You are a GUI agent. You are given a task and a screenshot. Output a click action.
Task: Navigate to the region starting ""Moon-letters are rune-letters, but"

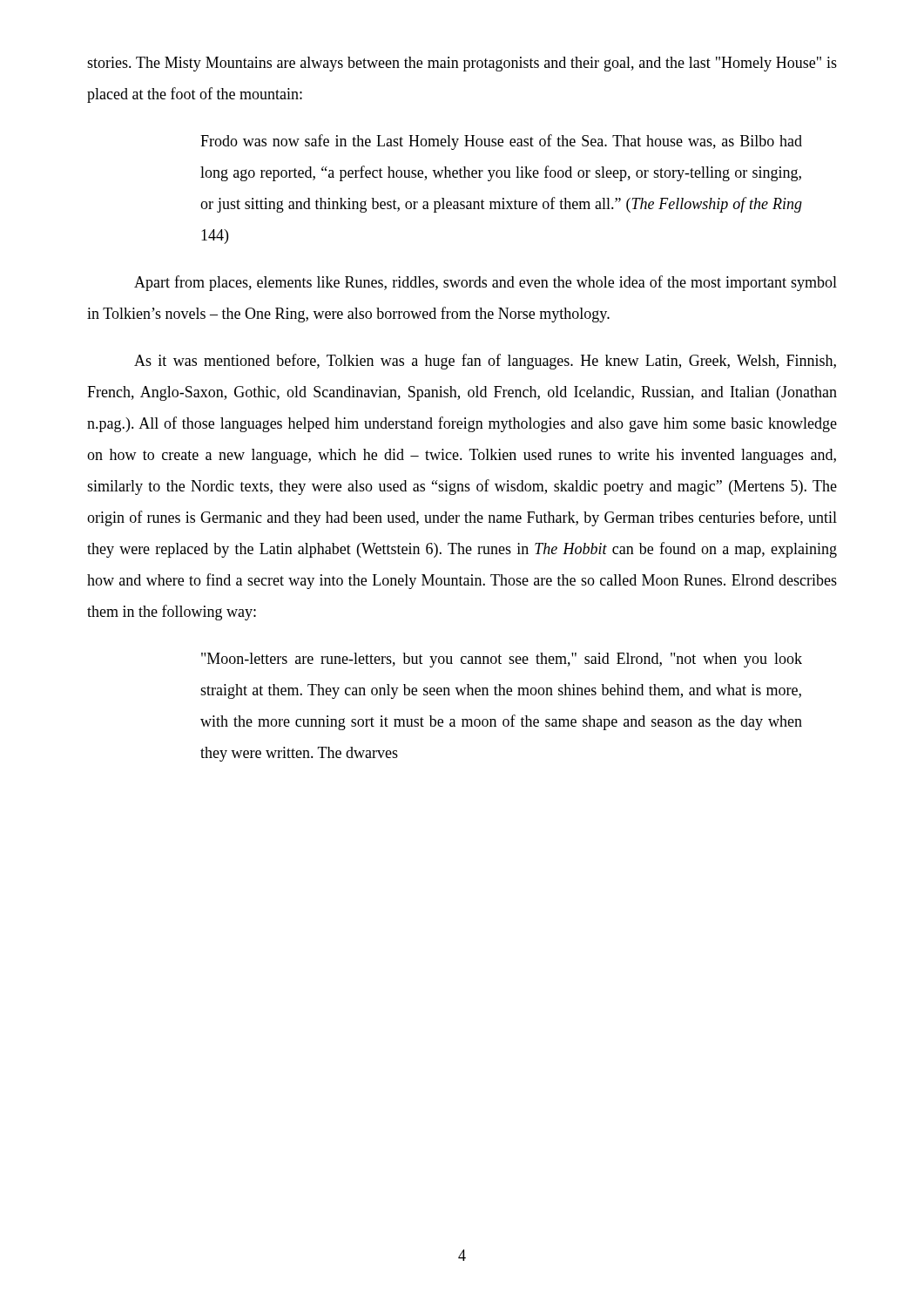coord(501,706)
